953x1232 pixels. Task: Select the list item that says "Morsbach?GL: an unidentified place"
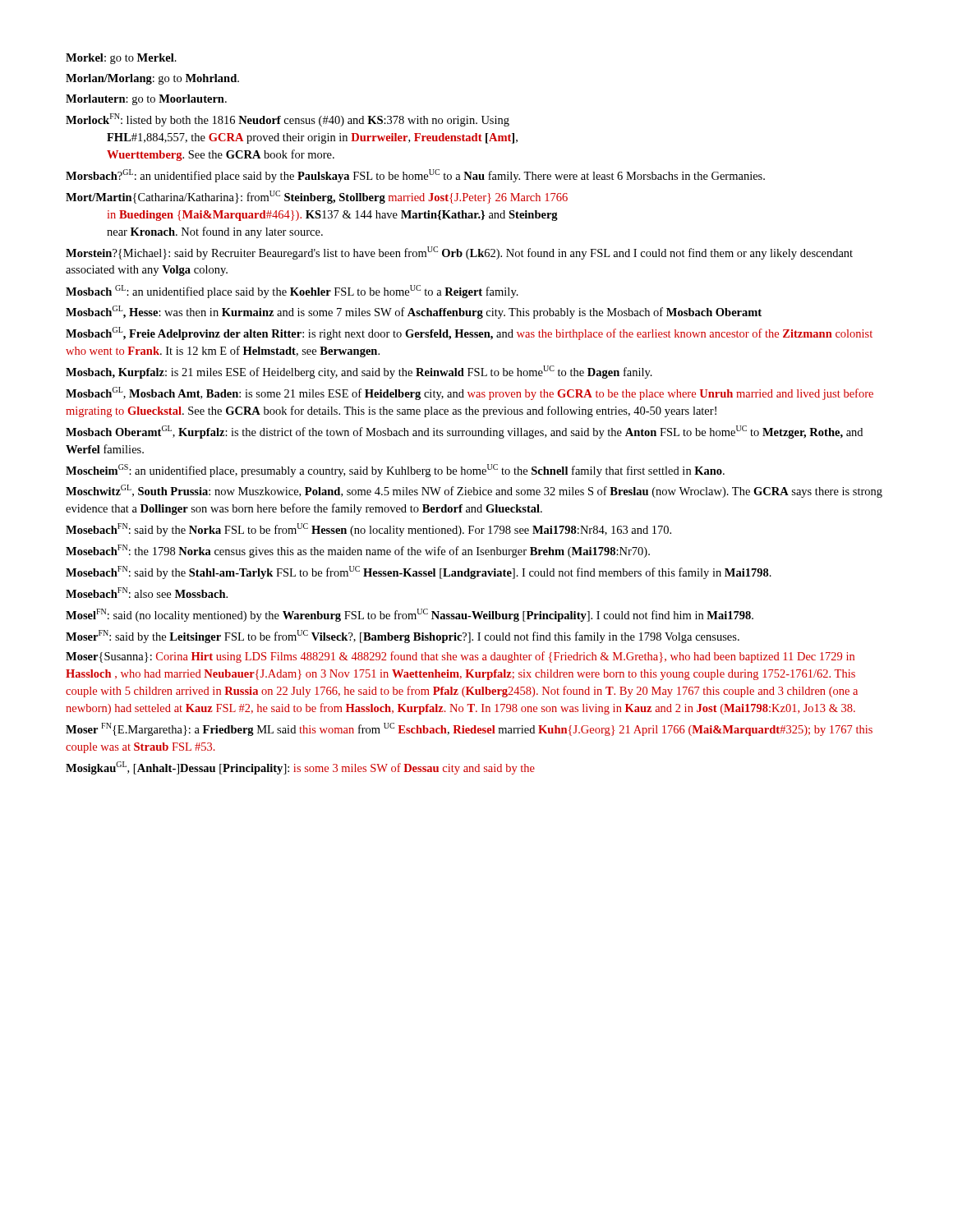[x=416, y=175]
